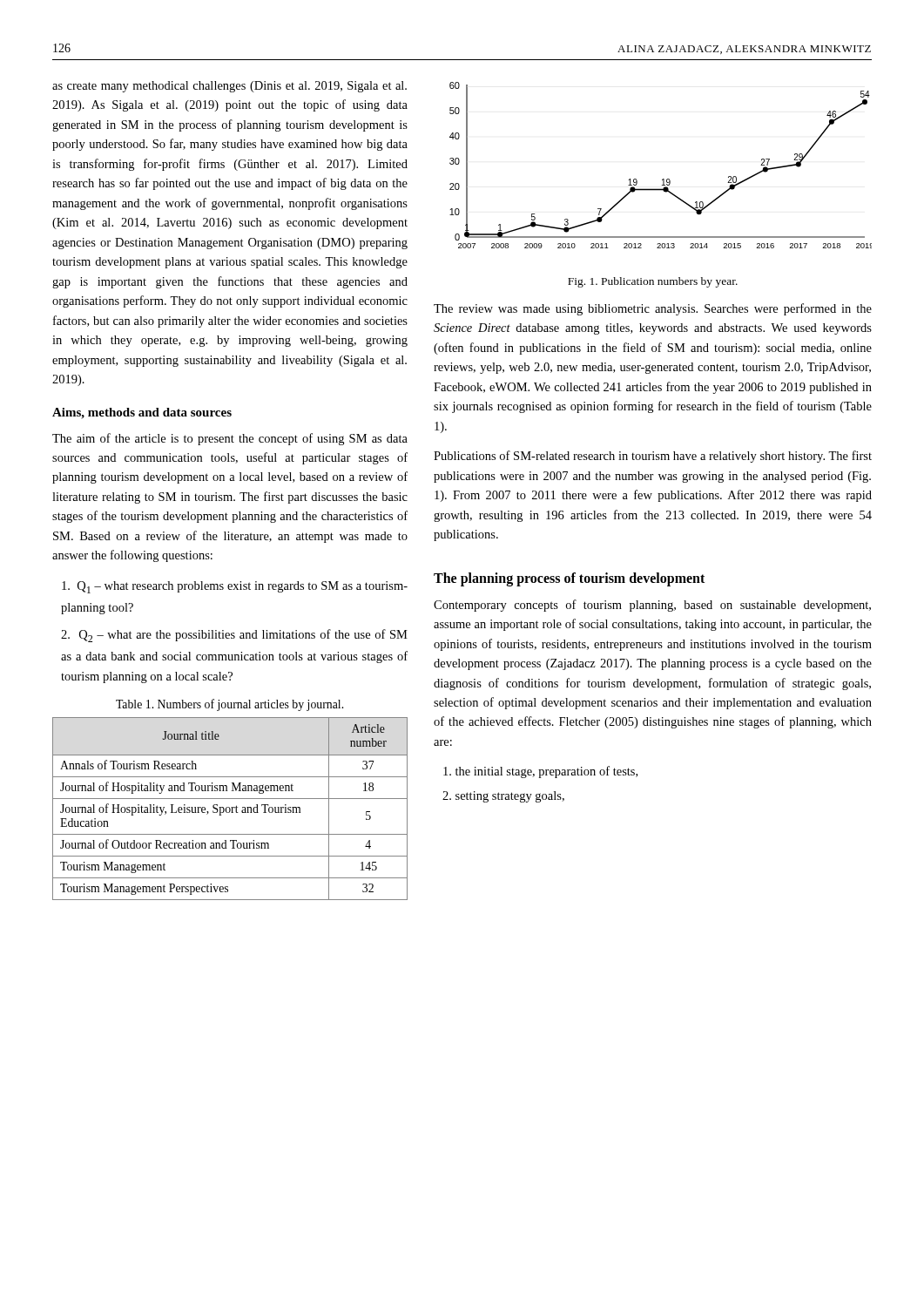Locate the text block containing "The review was made using"
The image size is (924, 1307).
coord(653,367)
